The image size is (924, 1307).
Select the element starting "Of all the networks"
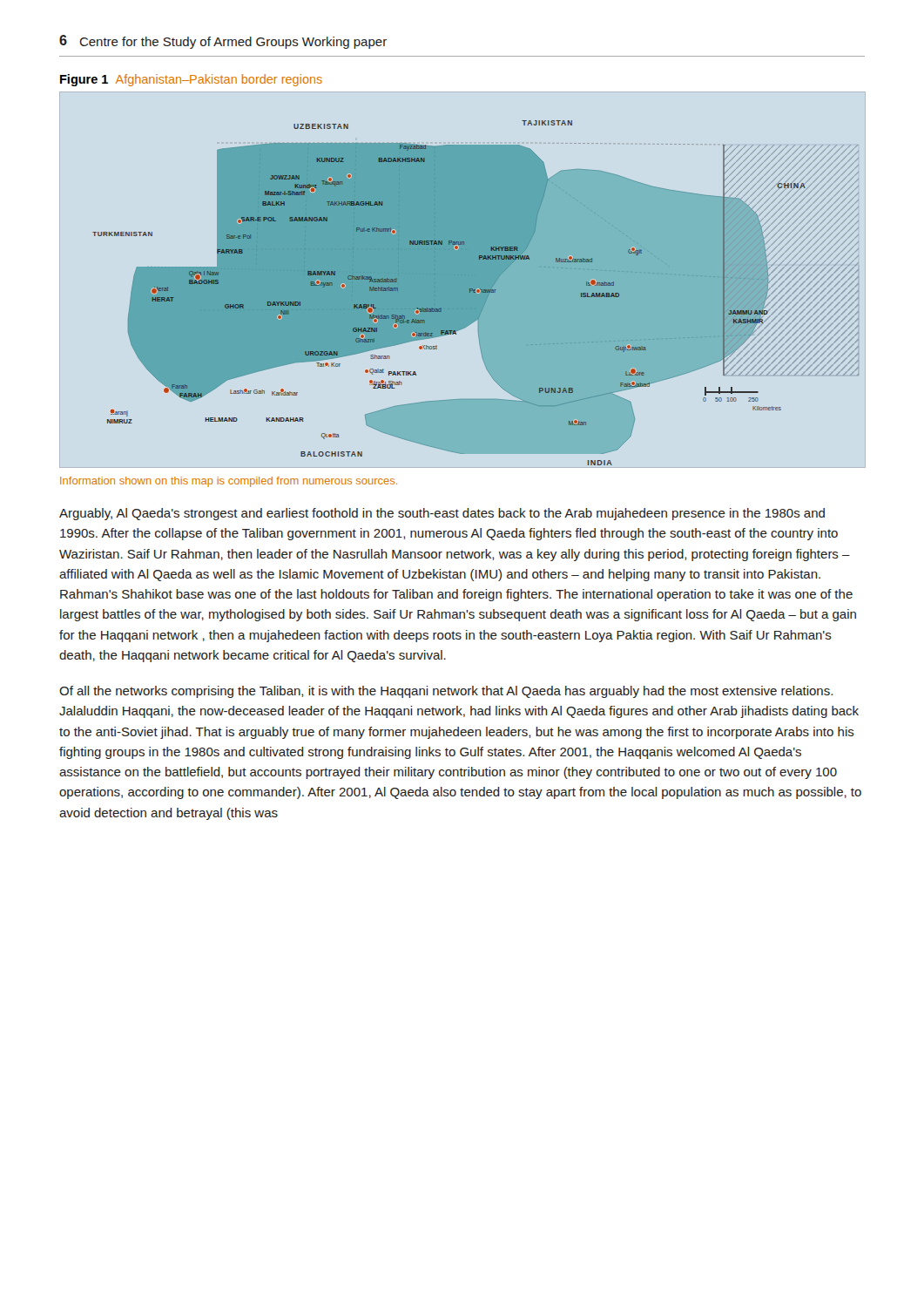[x=460, y=751]
